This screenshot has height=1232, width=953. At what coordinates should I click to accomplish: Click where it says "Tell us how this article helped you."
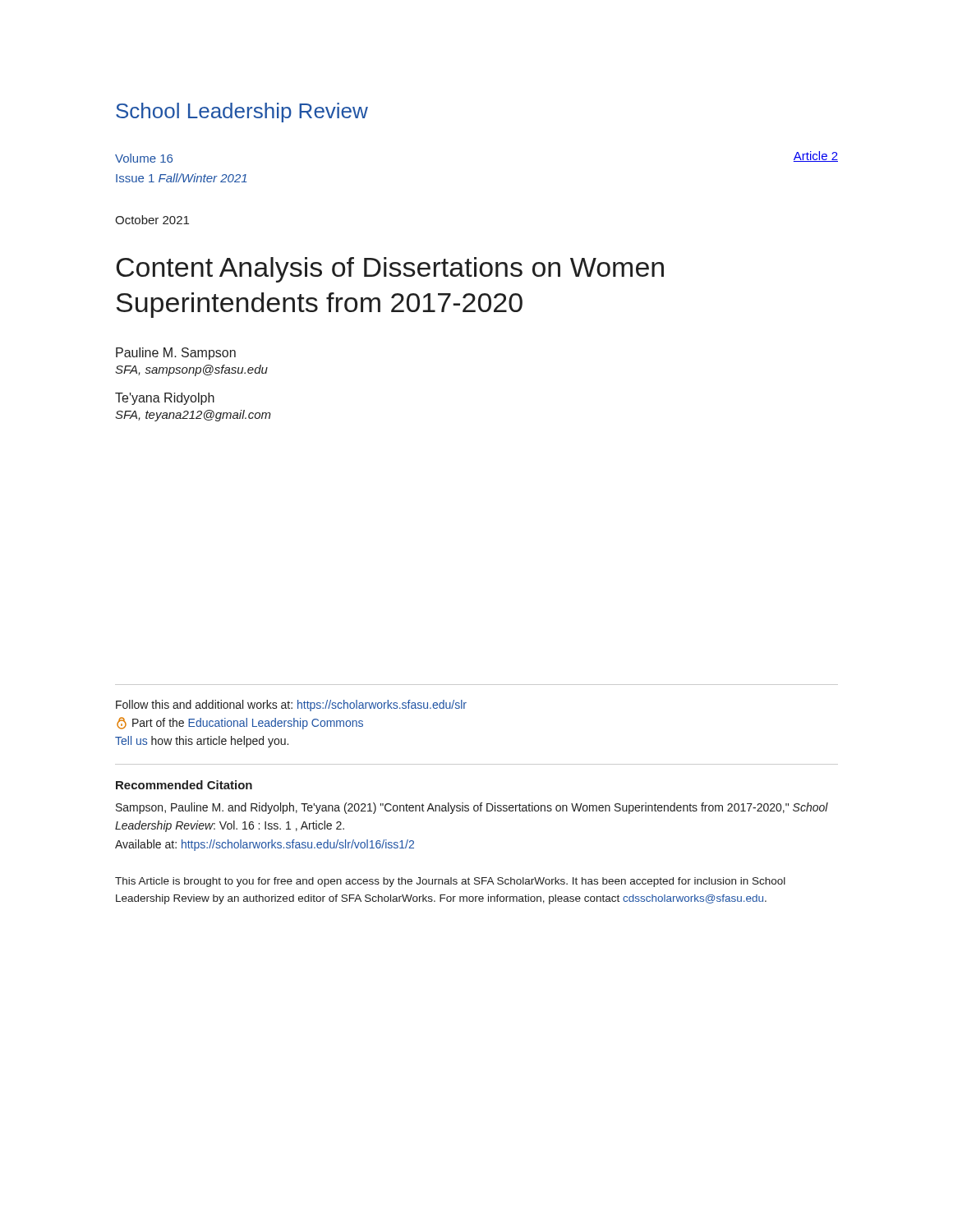(202, 741)
